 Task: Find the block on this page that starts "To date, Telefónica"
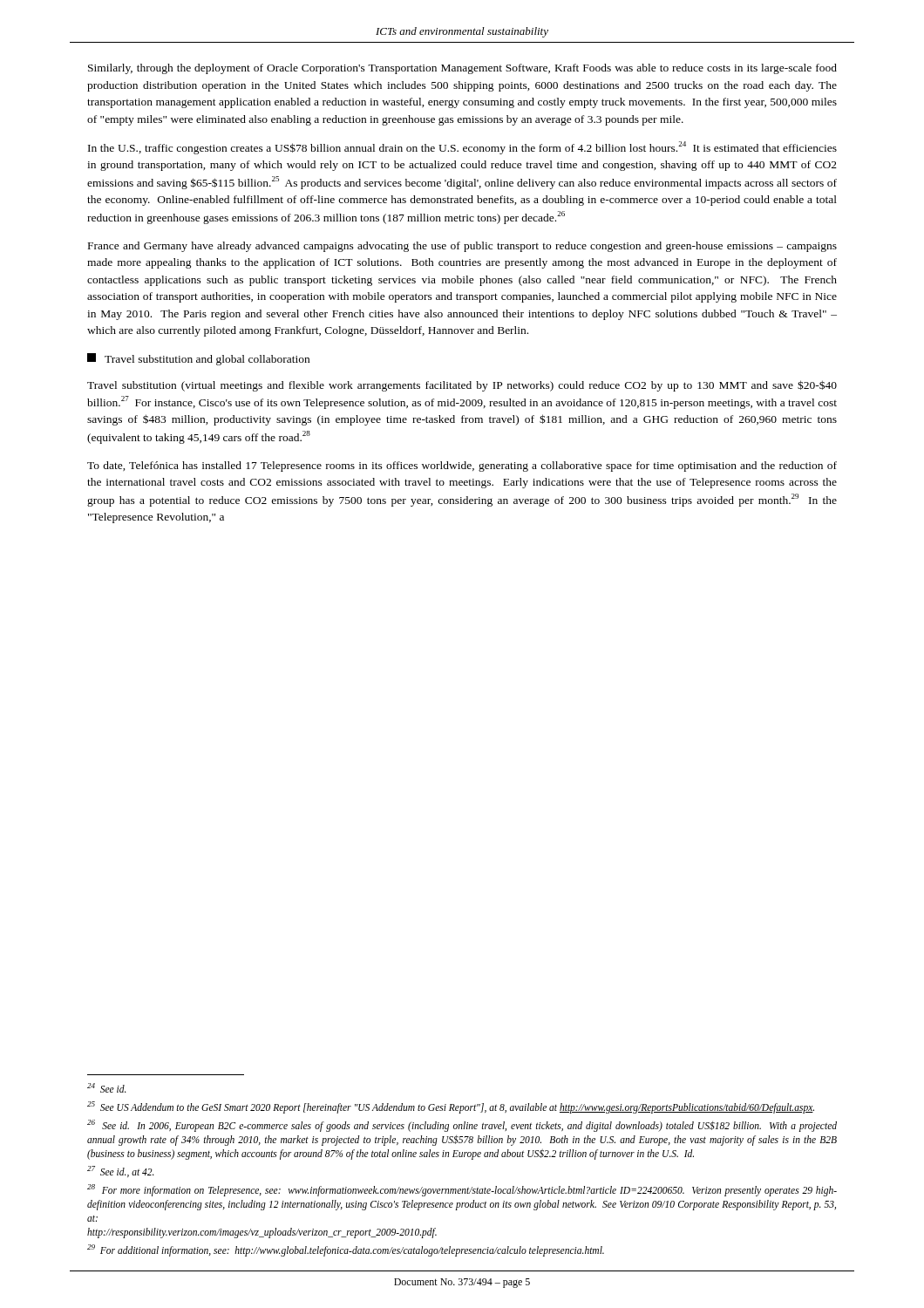click(462, 491)
